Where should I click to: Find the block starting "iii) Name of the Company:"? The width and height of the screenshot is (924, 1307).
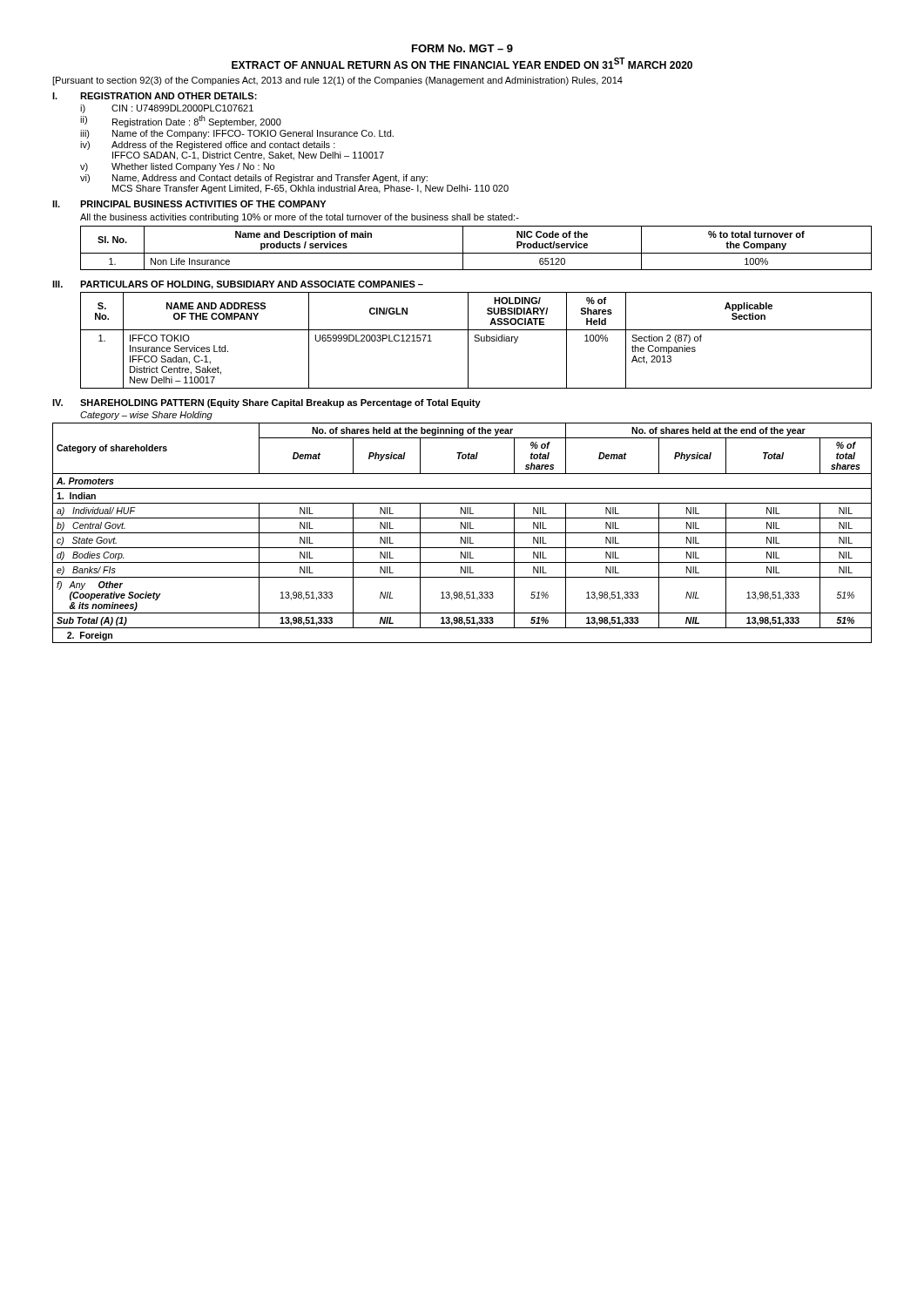pyautogui.click(x=237, y=133)
